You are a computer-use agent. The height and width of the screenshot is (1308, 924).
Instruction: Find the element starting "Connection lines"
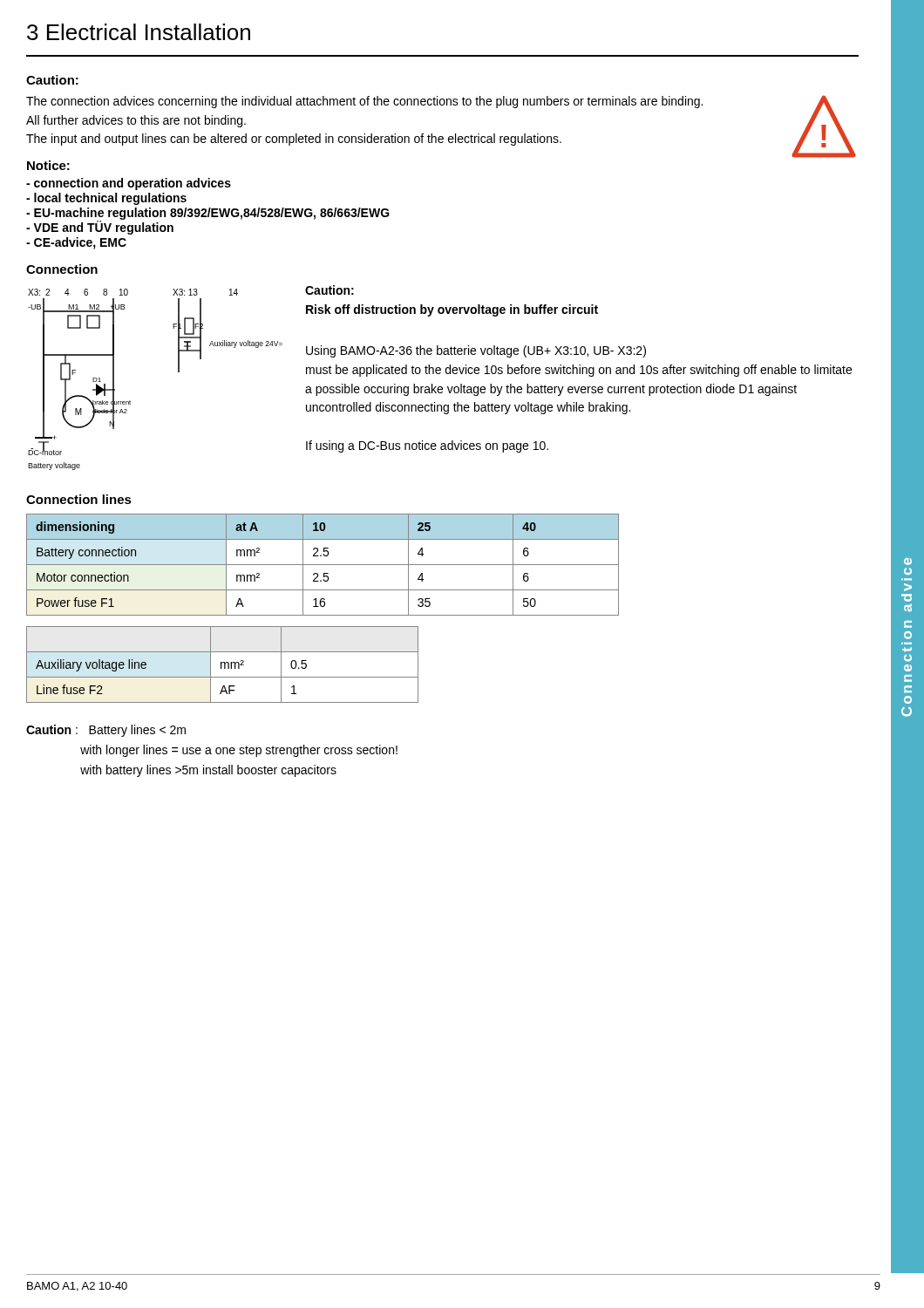79,499
